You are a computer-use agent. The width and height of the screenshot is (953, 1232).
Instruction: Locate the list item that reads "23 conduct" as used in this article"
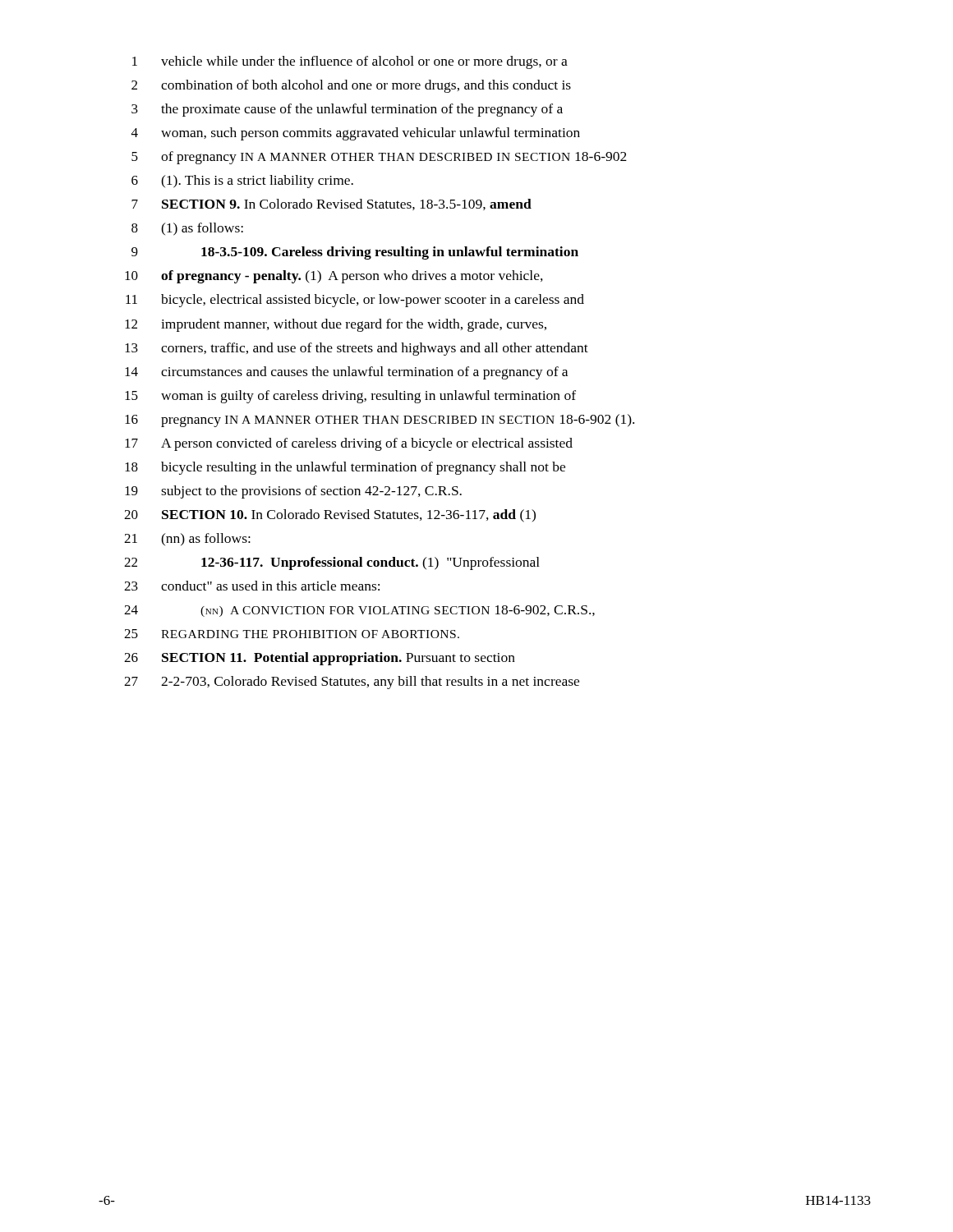click(x=252, y=586)
